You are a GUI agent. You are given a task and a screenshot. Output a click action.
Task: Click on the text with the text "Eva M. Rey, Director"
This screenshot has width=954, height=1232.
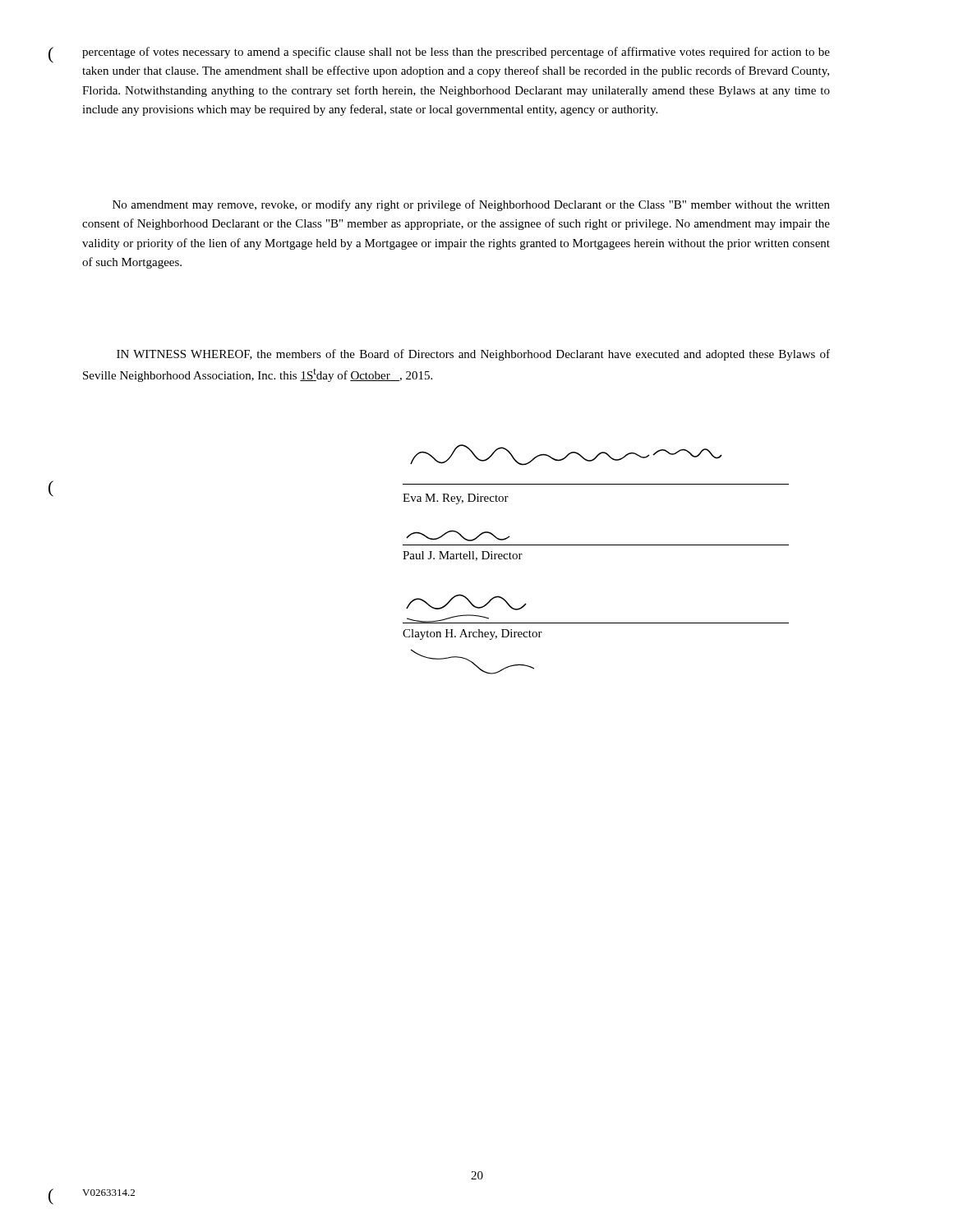[455, 498]
